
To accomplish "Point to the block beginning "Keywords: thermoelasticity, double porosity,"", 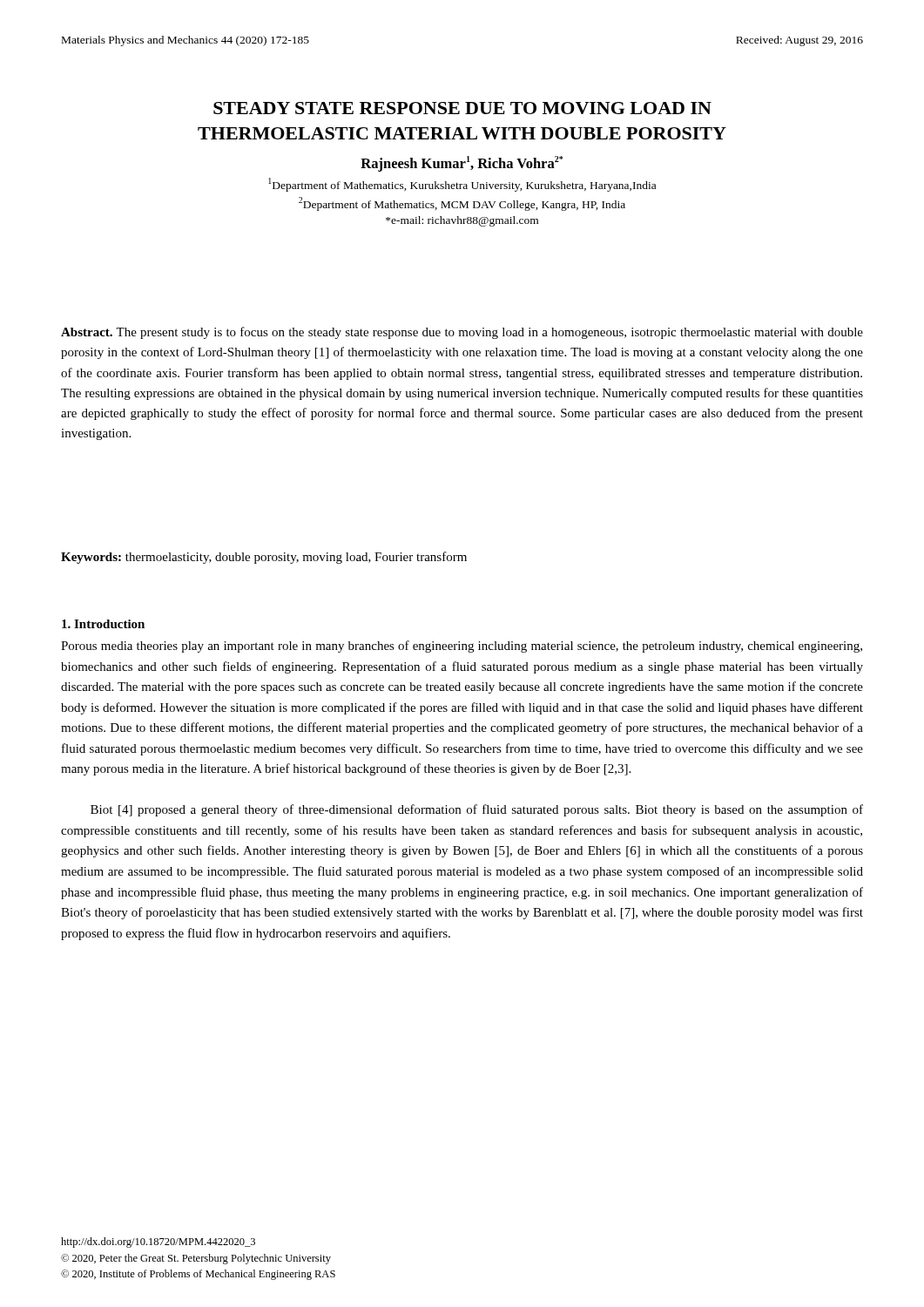I will [264, 557].
